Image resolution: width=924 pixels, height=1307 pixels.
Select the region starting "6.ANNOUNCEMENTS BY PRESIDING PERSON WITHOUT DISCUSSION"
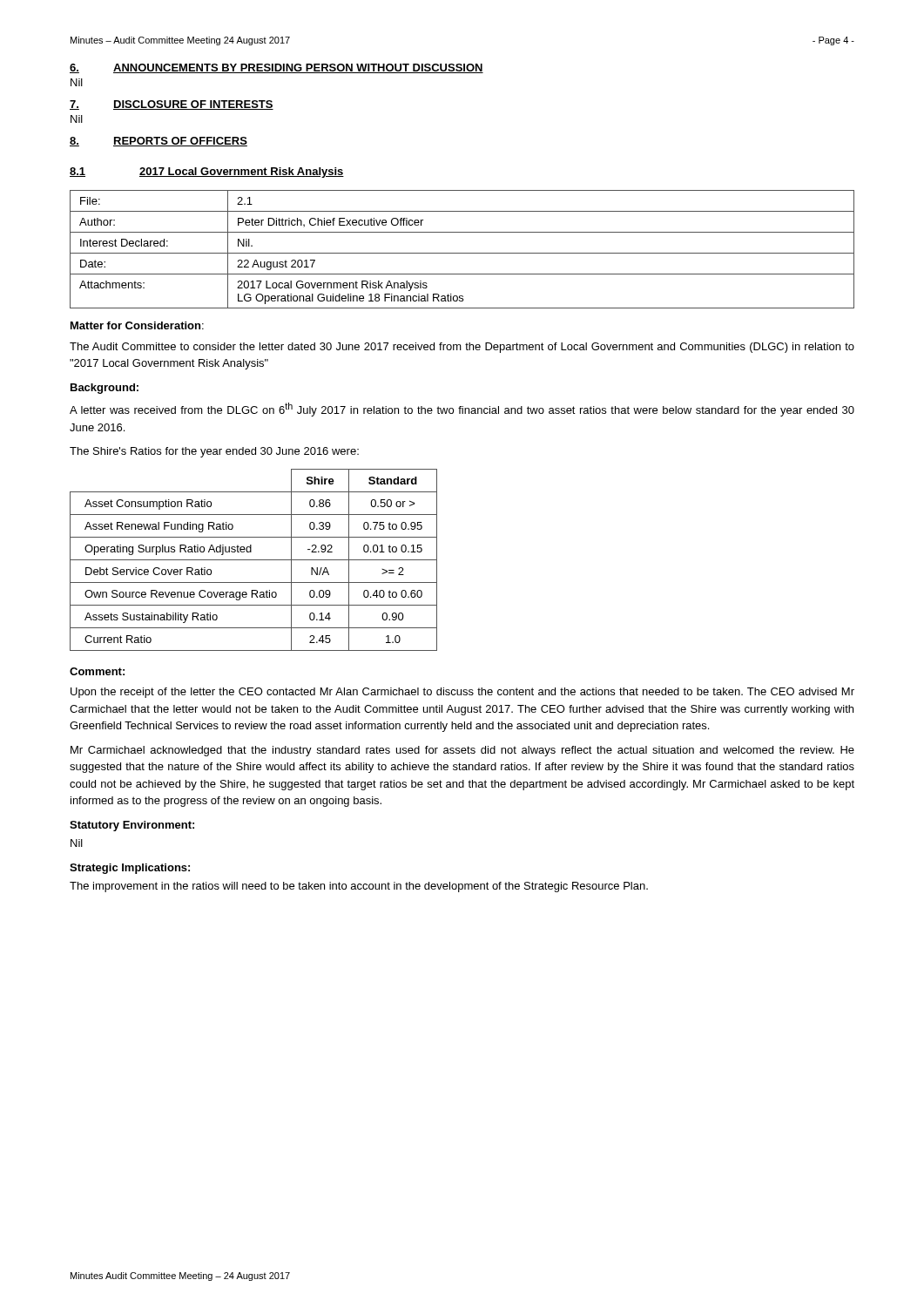point(276,68)
